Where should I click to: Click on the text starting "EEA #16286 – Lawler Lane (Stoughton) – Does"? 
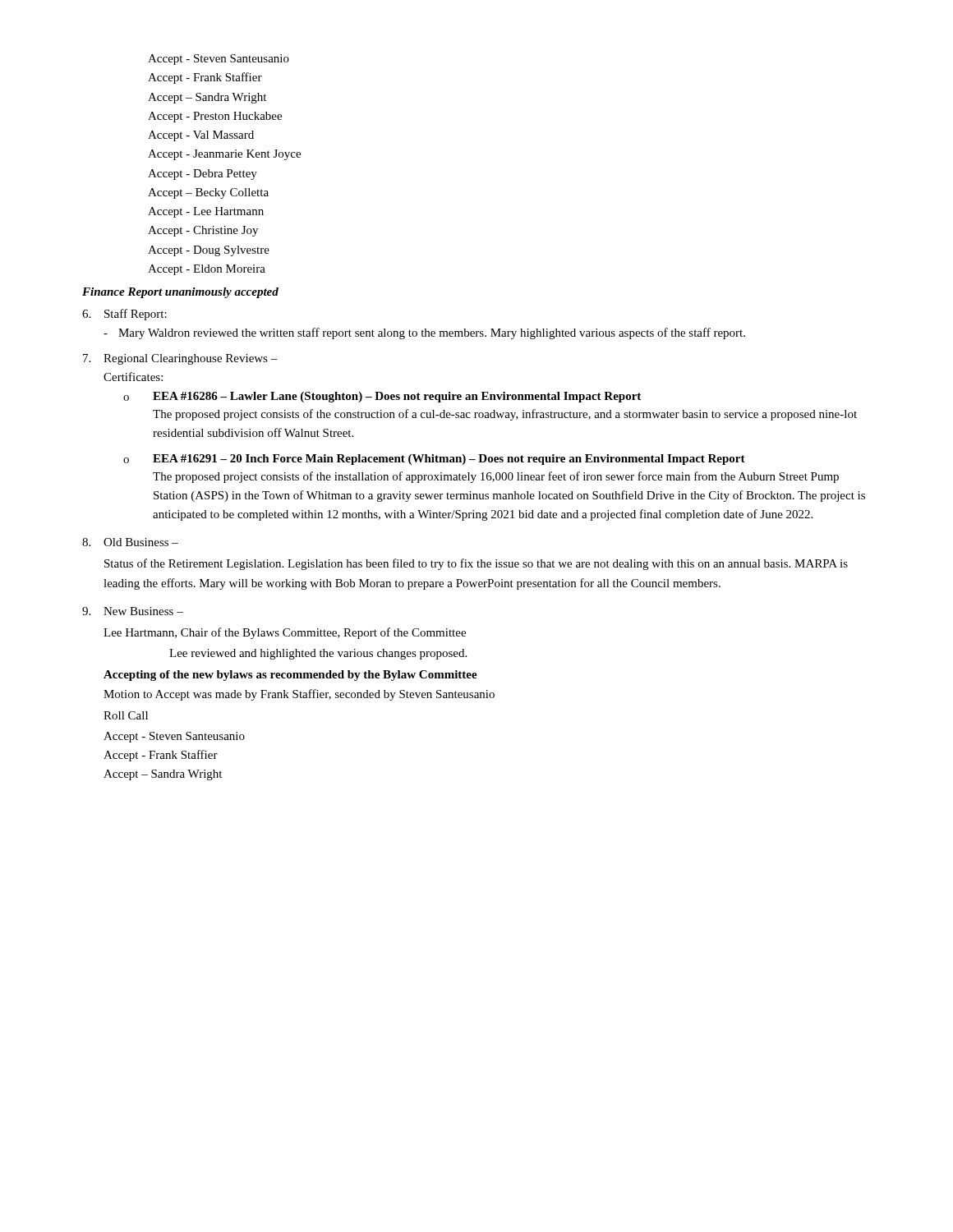pyautogui.click(x=512, y=416)
